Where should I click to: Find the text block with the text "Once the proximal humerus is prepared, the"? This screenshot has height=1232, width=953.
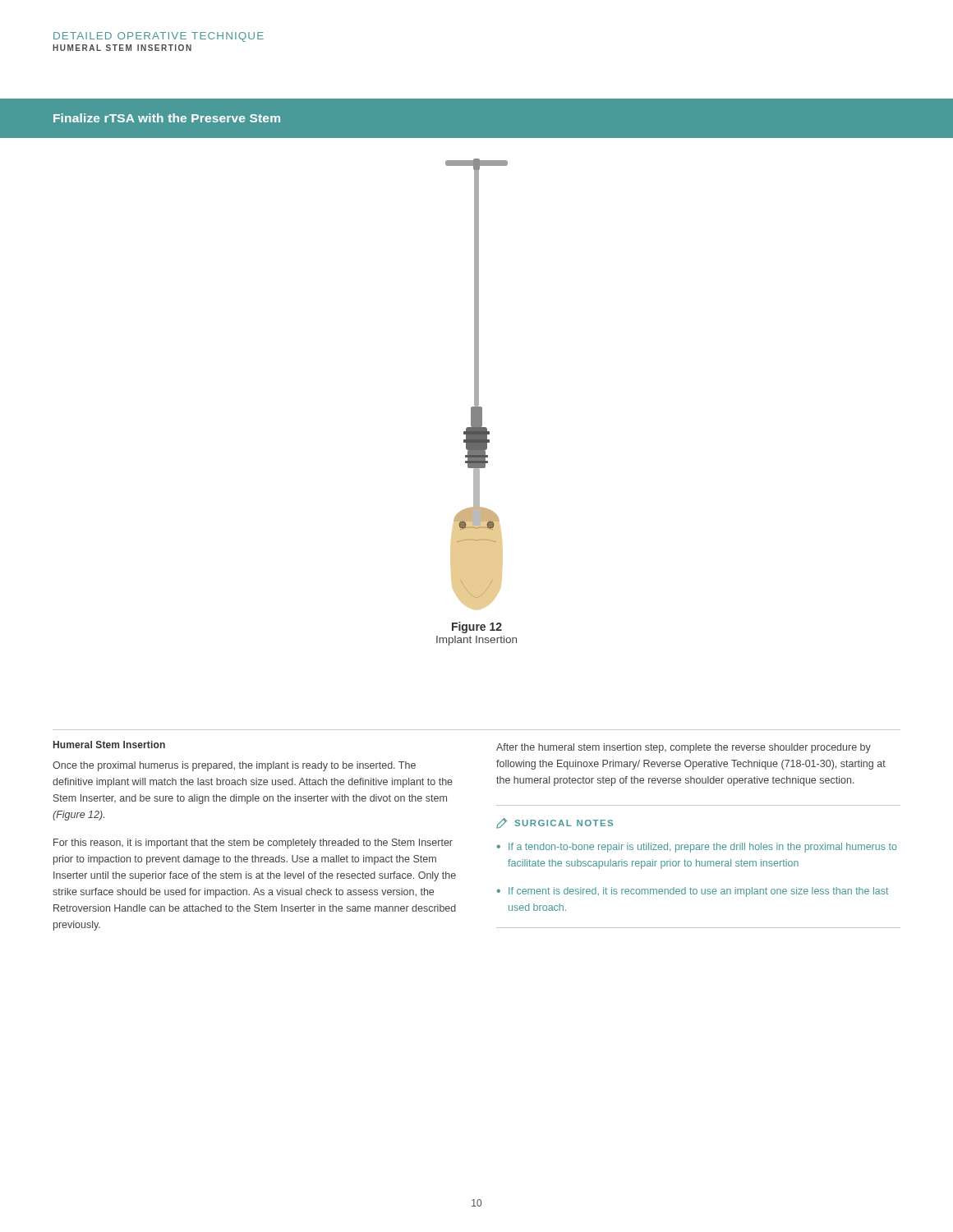pos(253,790)
